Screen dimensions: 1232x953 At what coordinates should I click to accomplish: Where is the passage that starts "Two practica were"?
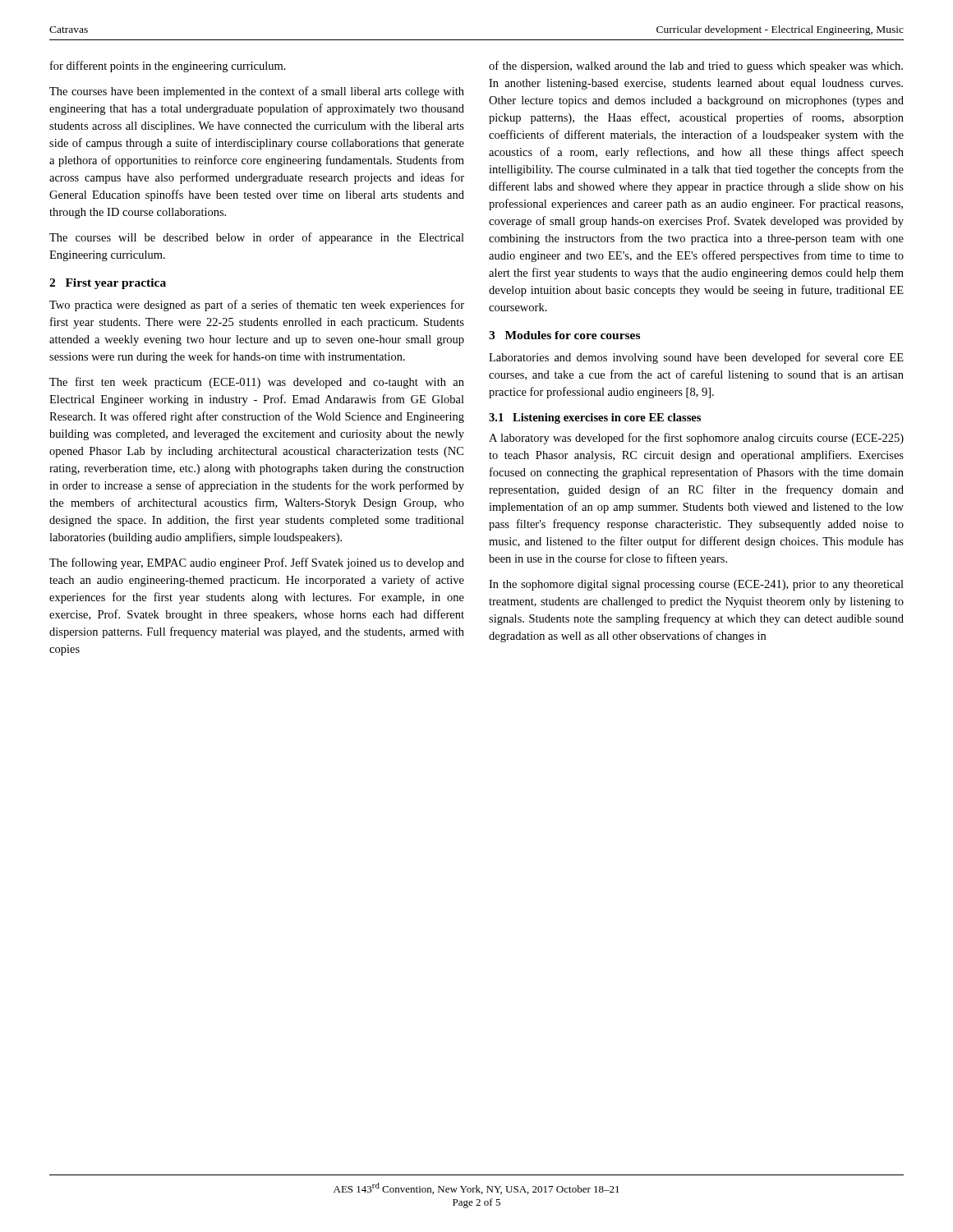click(x=257, y=477)
